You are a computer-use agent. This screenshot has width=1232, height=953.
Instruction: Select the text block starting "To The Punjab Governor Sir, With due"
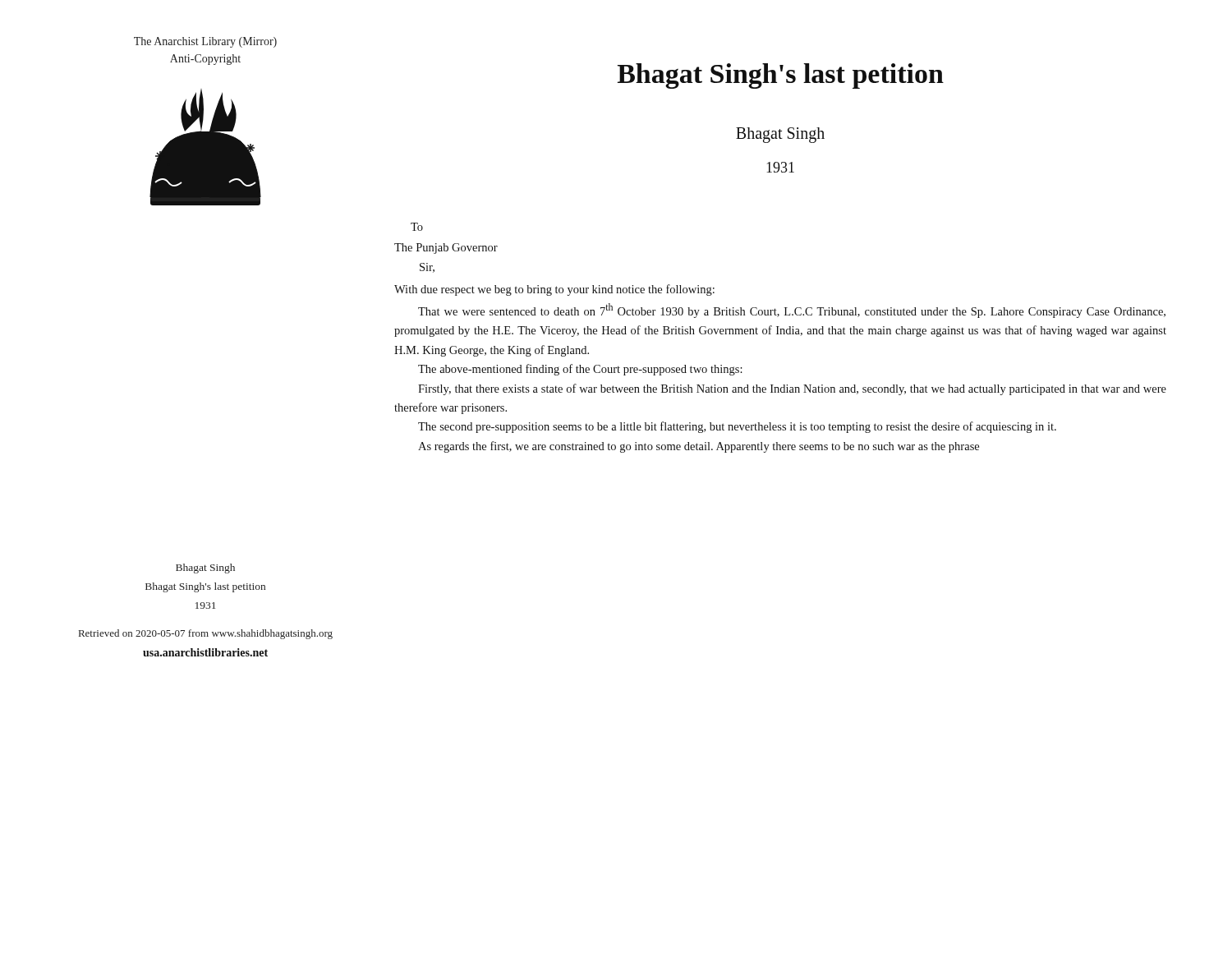pos(780,337)
